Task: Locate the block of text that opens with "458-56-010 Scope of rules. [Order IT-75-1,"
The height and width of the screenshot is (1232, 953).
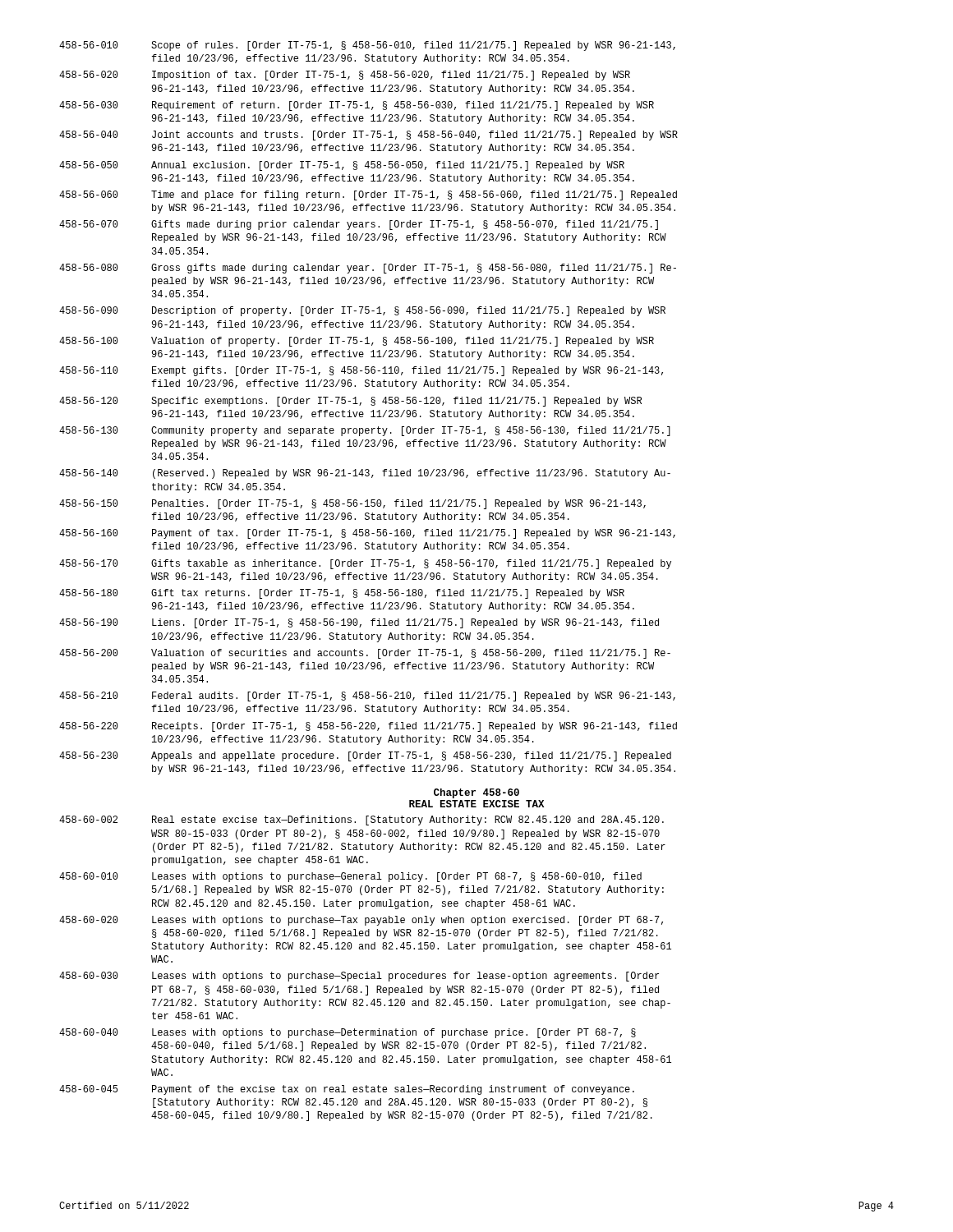Action: 476,53
